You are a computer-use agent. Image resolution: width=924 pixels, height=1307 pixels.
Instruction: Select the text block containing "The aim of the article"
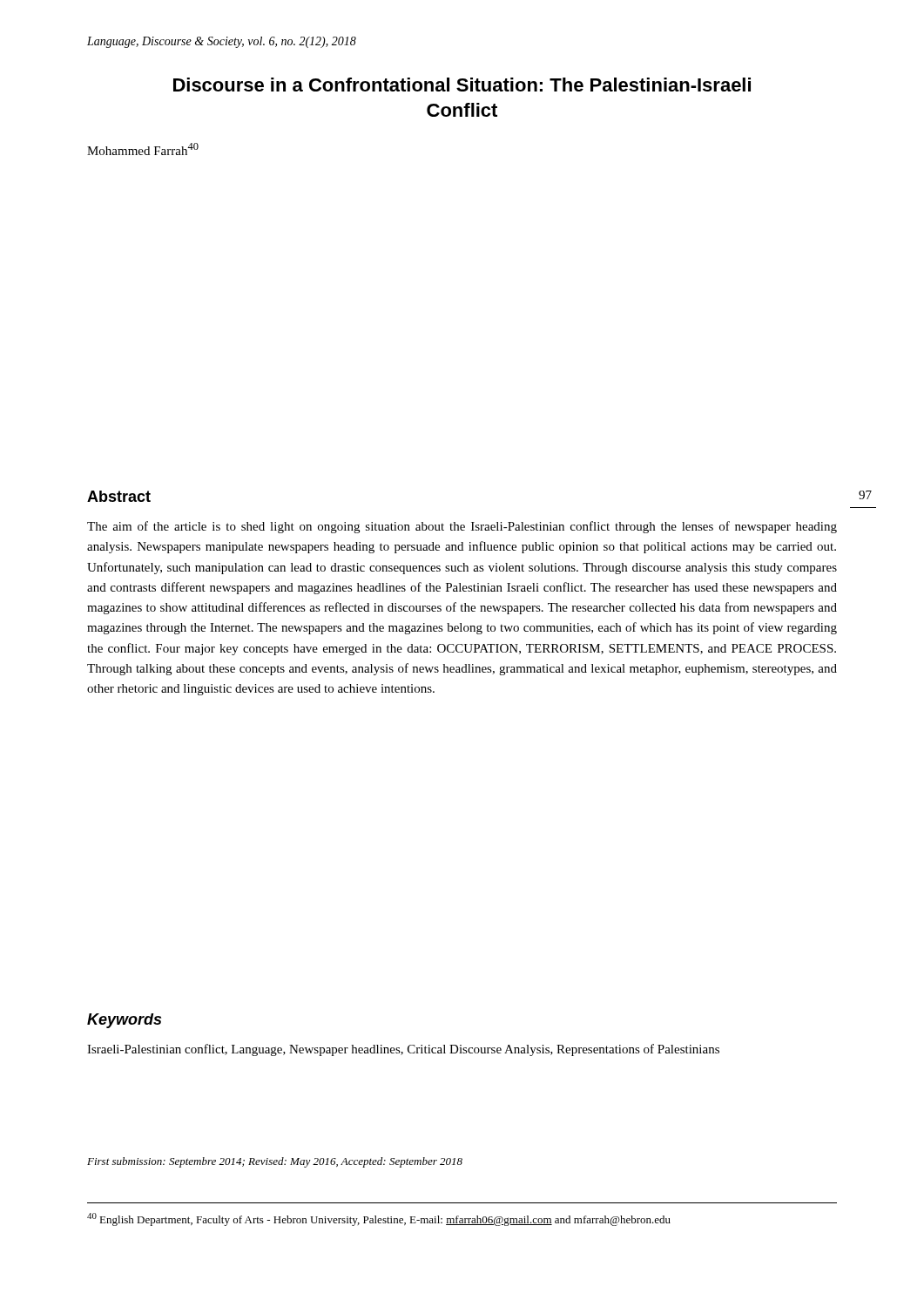pyautogui.click(x=462, y=607)
